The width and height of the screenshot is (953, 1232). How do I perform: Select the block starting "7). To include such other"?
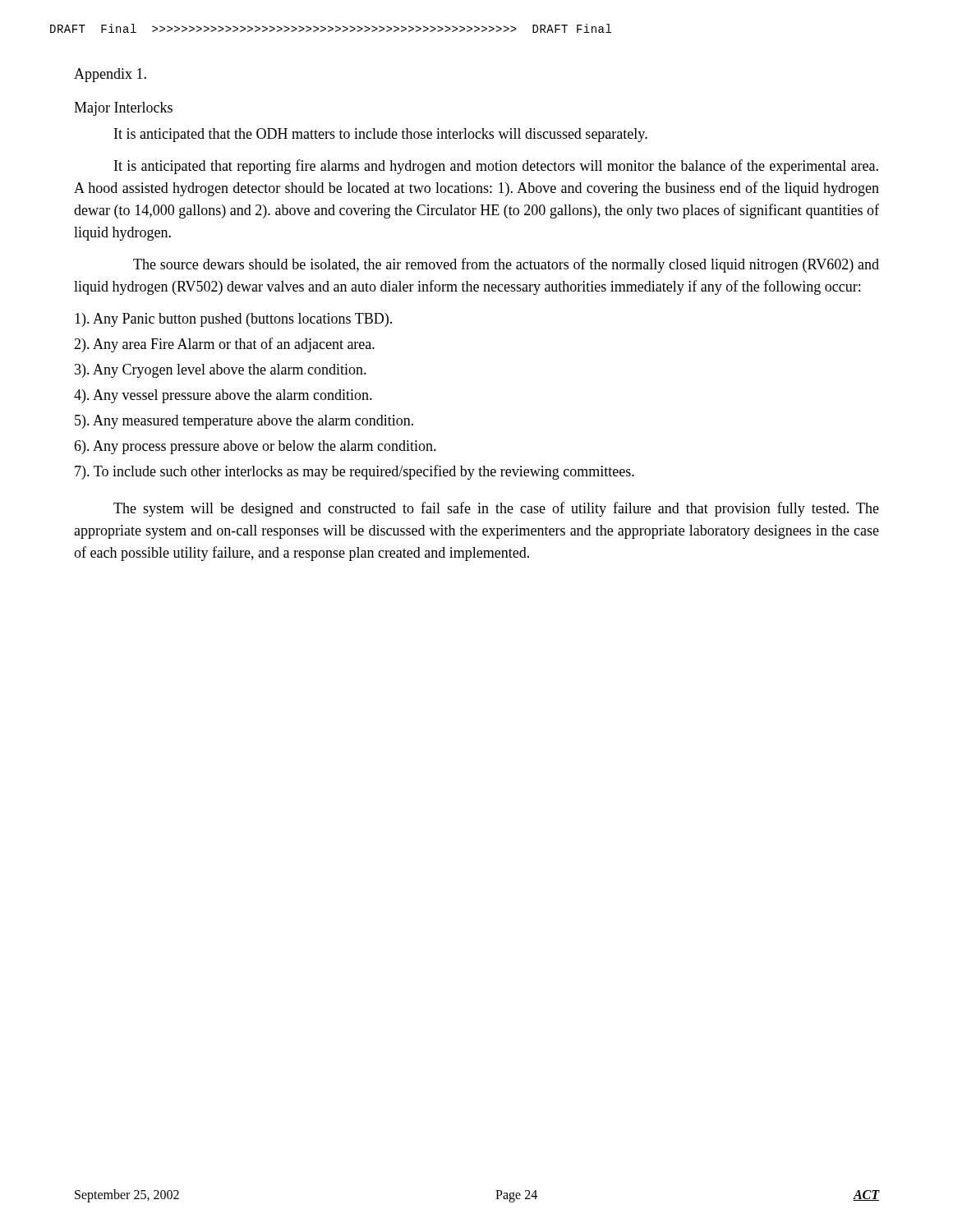tap(354, 471)
